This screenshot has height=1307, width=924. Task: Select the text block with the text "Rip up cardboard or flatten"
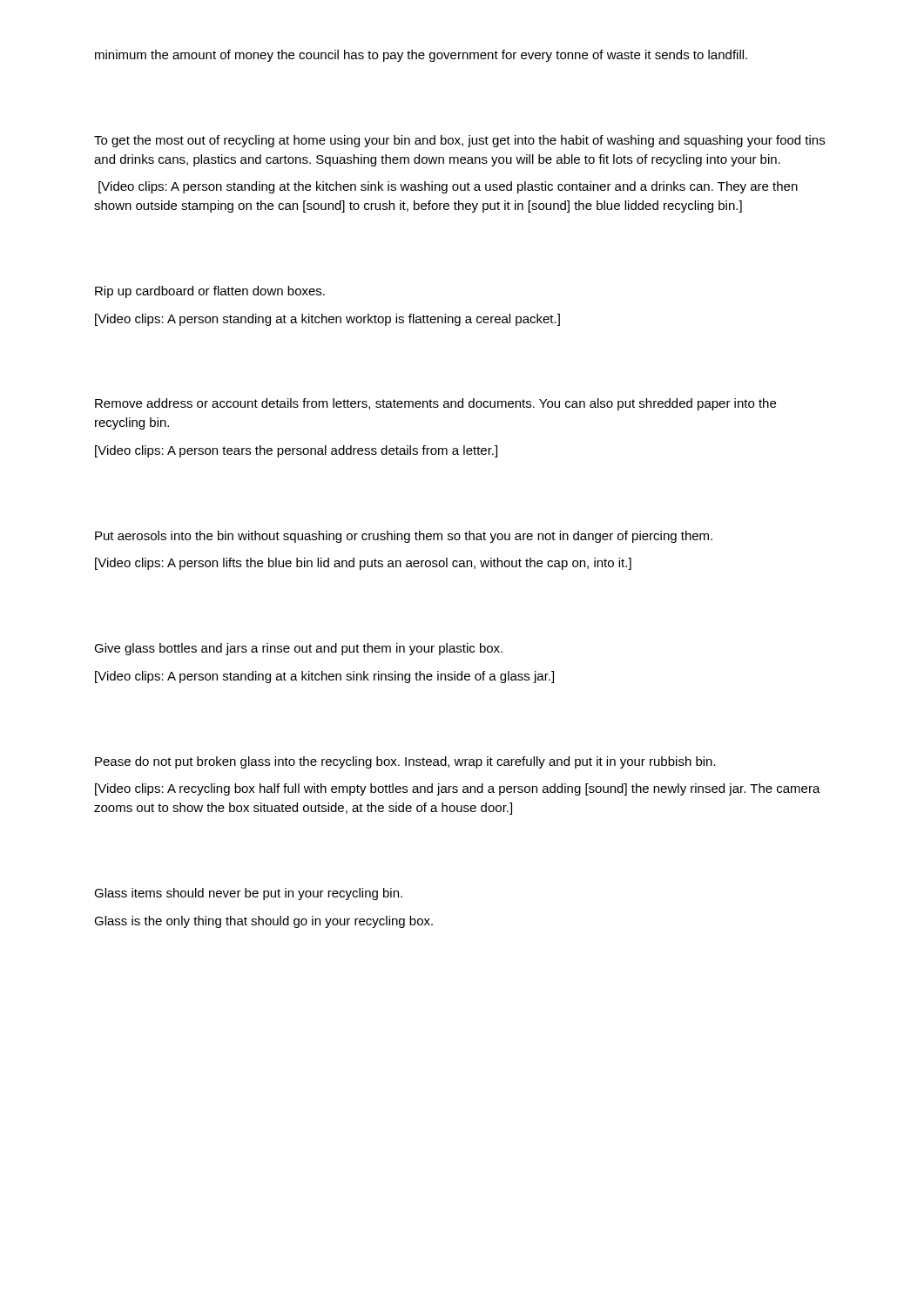click(210, 292)
